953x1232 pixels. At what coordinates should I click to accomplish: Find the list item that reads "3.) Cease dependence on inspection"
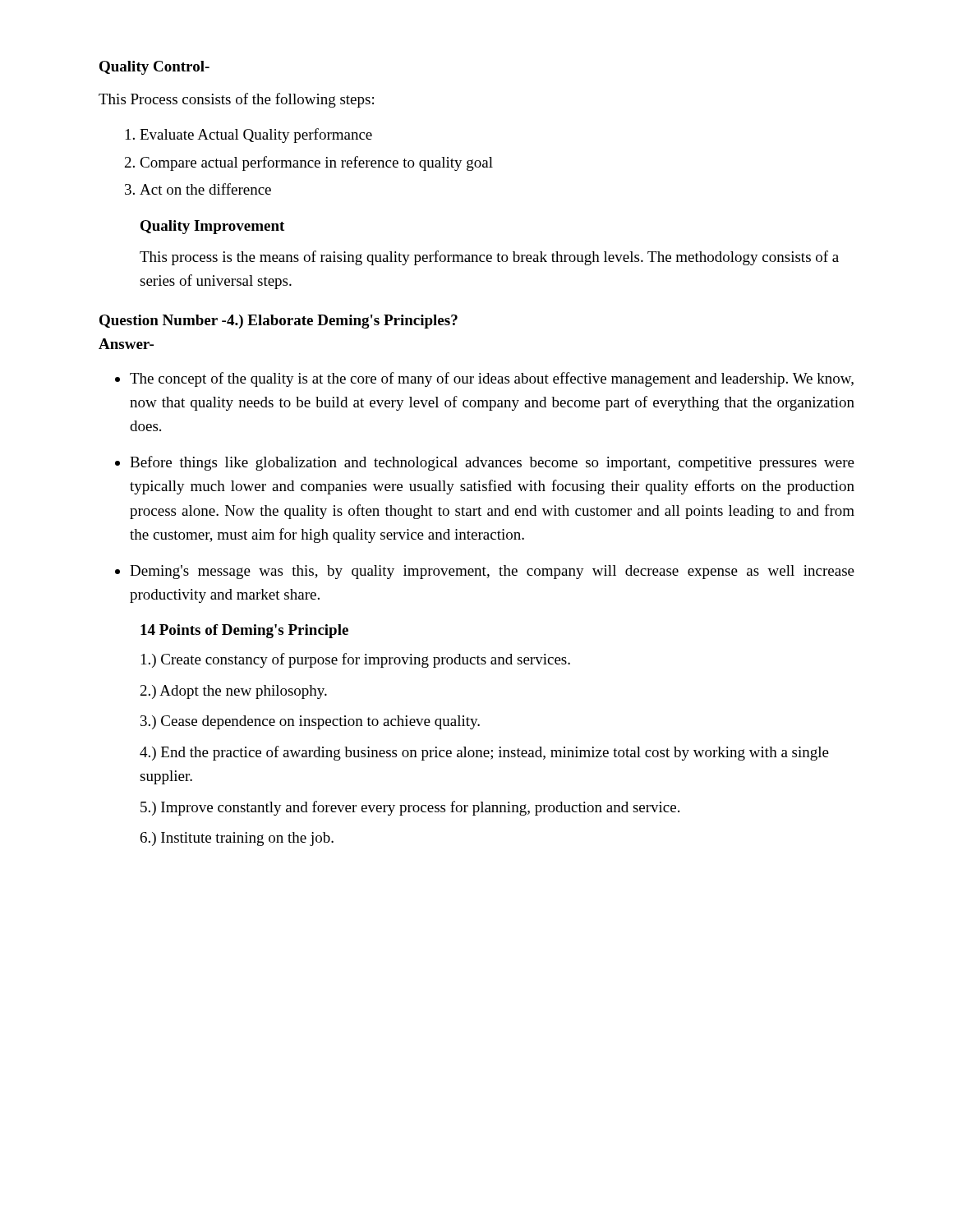click(x=310, y=721)
